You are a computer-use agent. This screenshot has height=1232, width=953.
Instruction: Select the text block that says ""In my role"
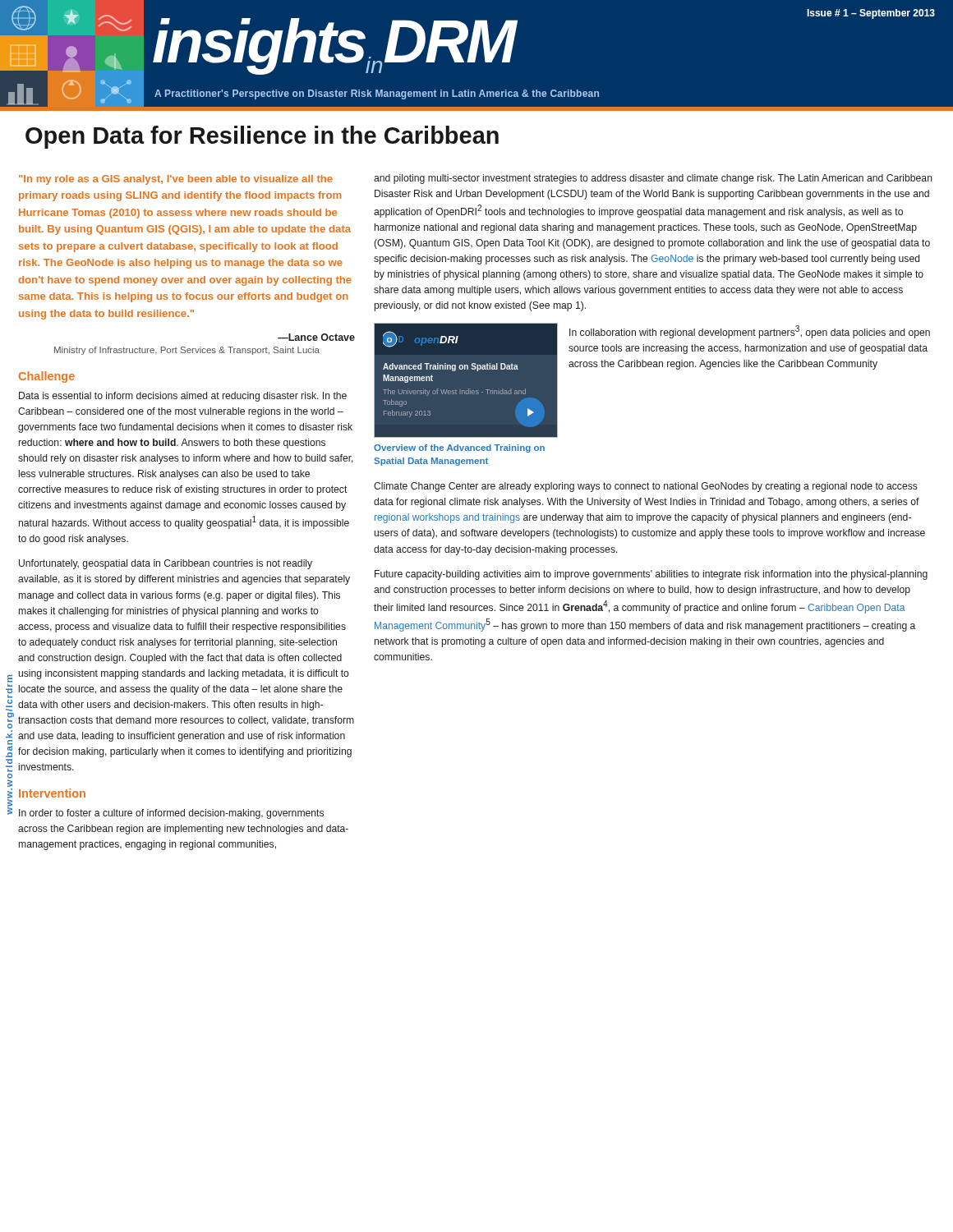[185, 246]
